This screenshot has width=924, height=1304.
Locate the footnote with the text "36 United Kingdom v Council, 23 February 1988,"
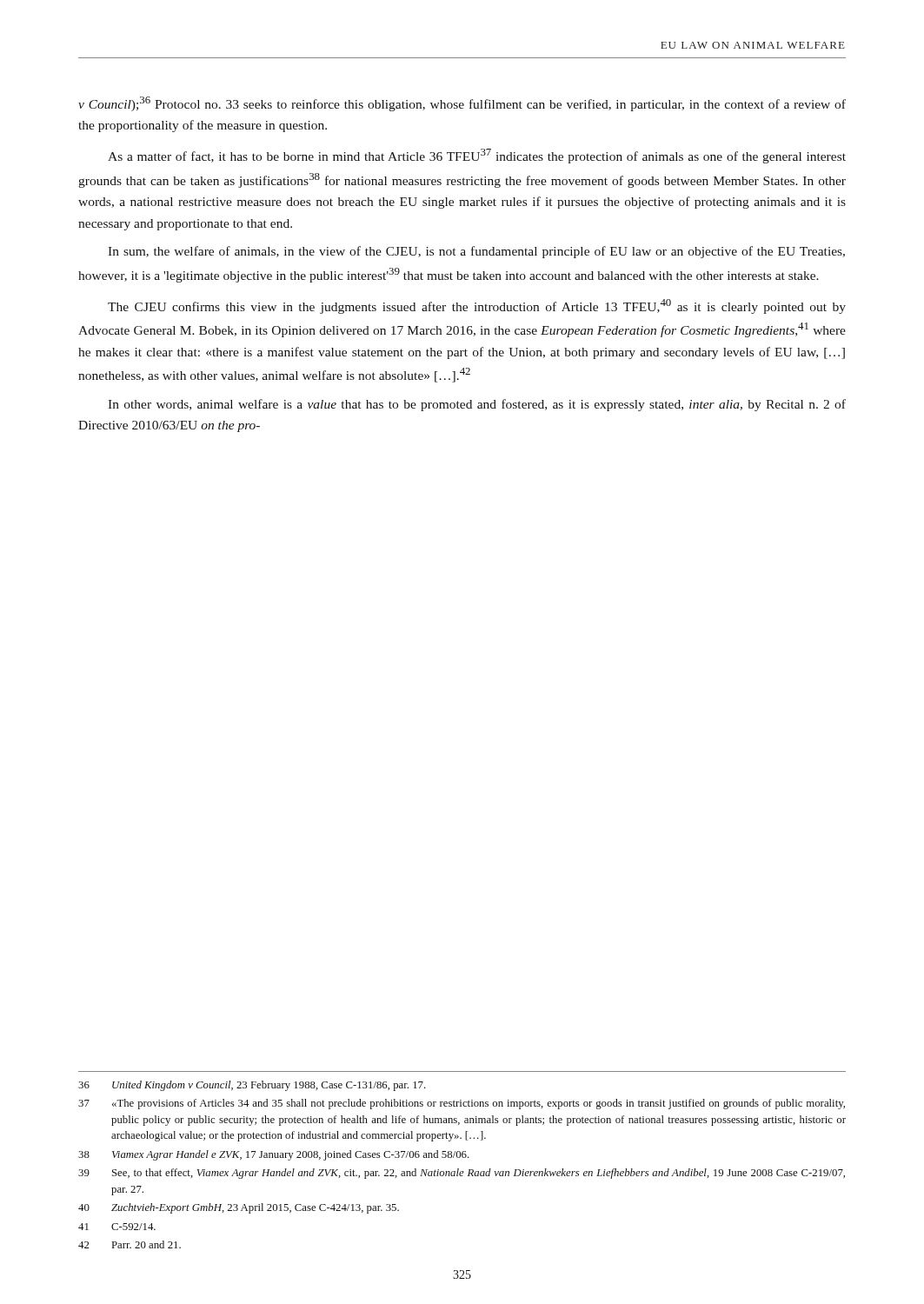click(252, 1086)
